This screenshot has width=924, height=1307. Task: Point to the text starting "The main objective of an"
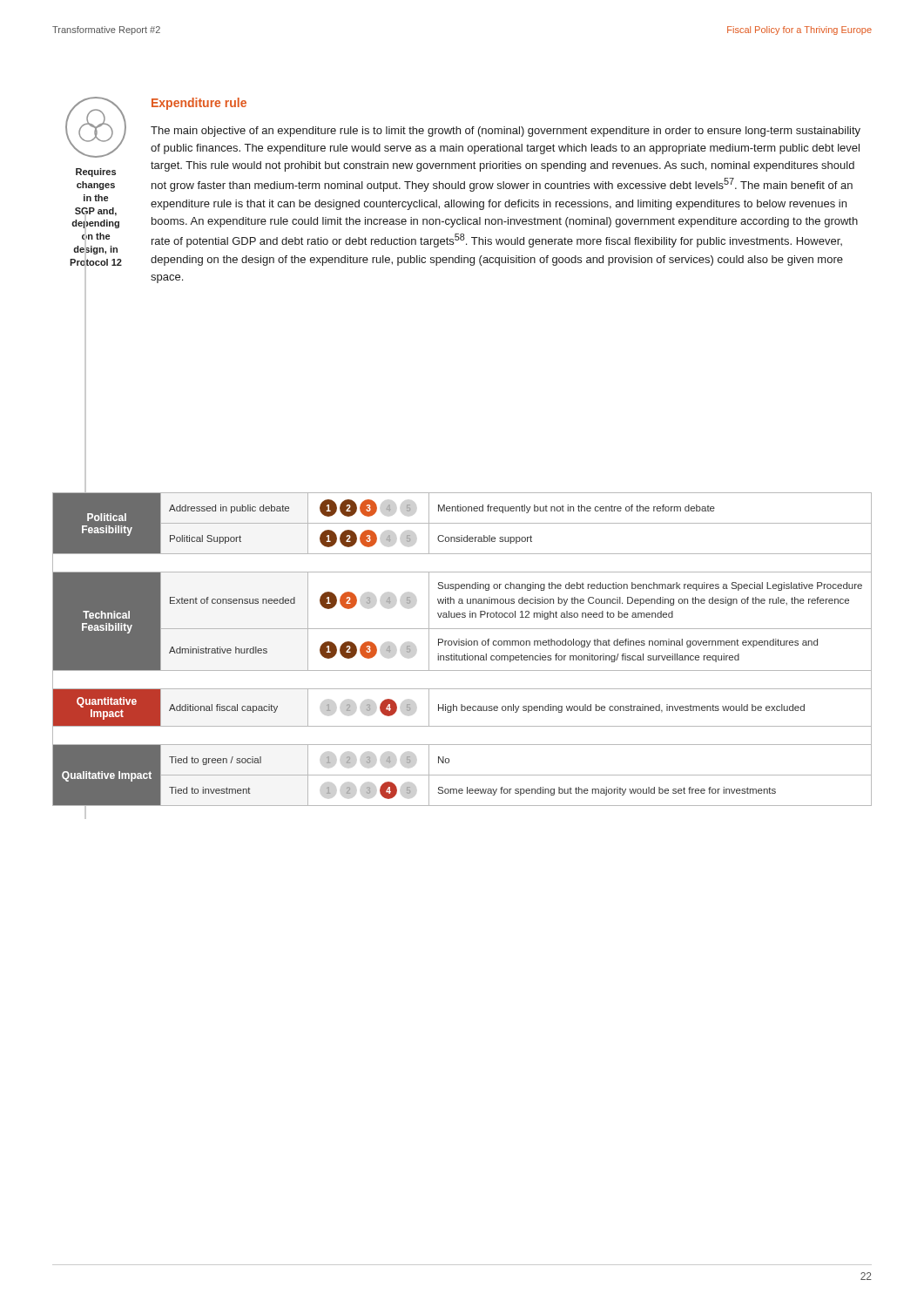click(x=506, y=203)
